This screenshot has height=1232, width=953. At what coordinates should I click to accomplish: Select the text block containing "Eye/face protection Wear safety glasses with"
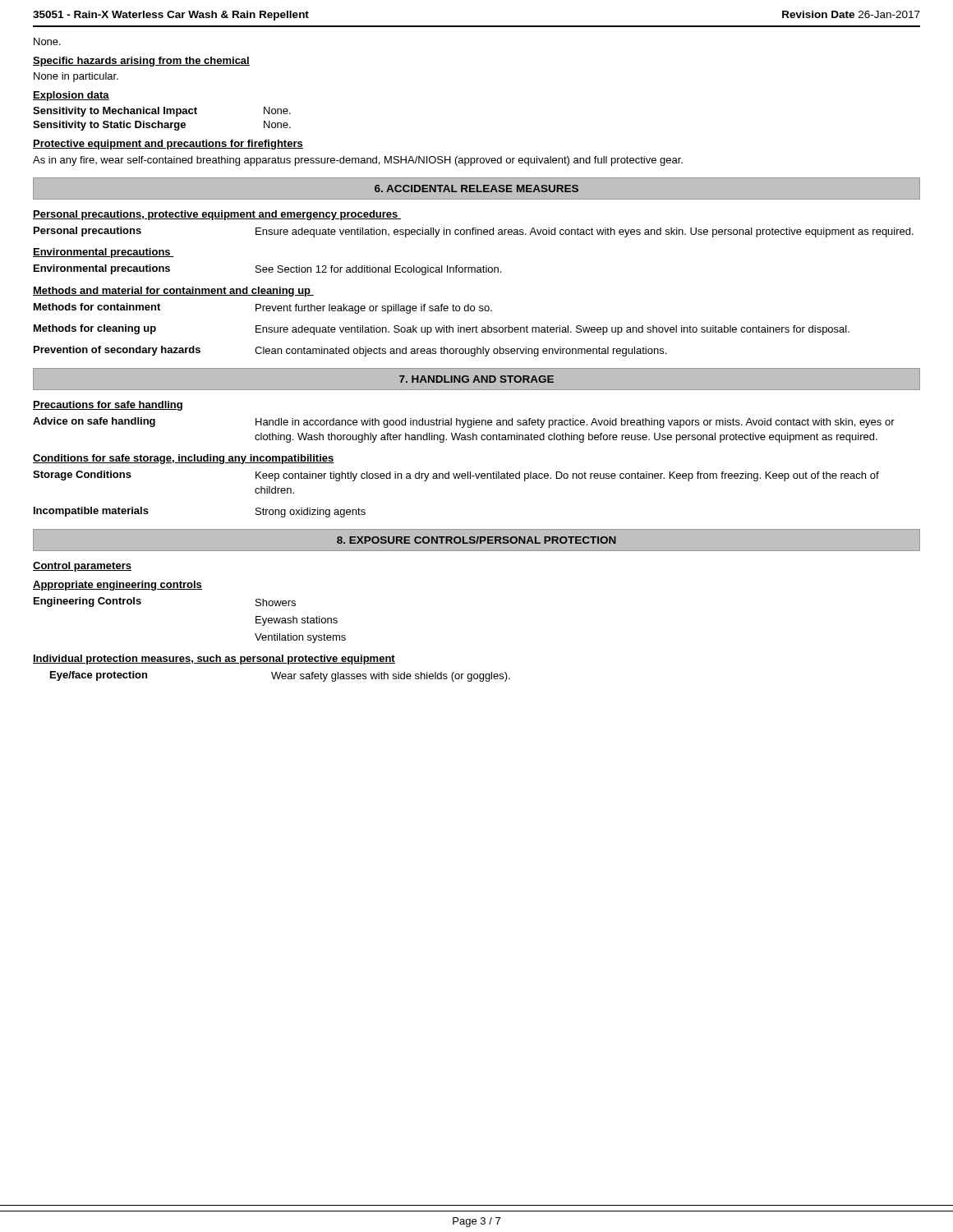coord(476,676)
